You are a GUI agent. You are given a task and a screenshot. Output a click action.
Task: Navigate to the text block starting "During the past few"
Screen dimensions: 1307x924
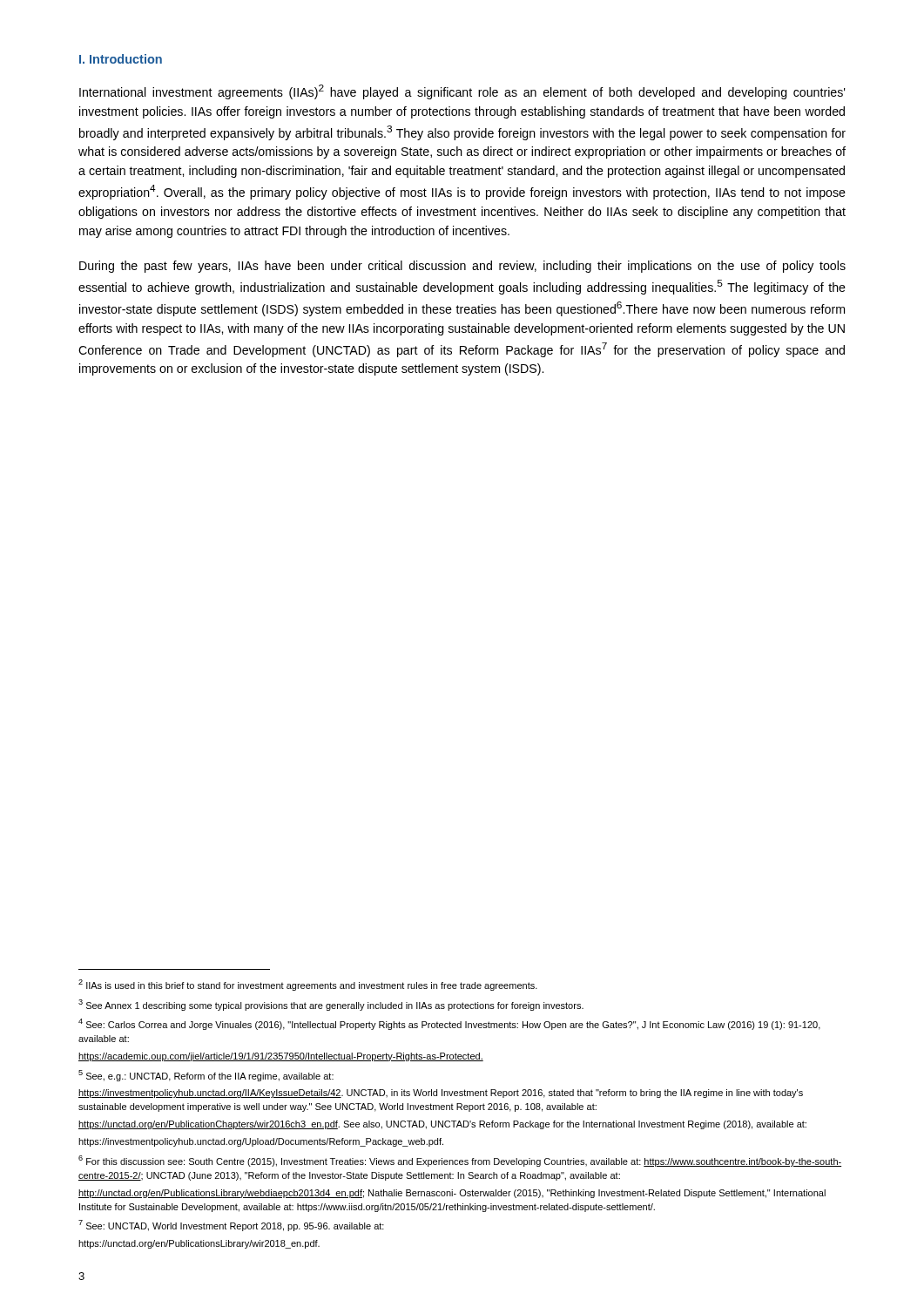(462, 317)
